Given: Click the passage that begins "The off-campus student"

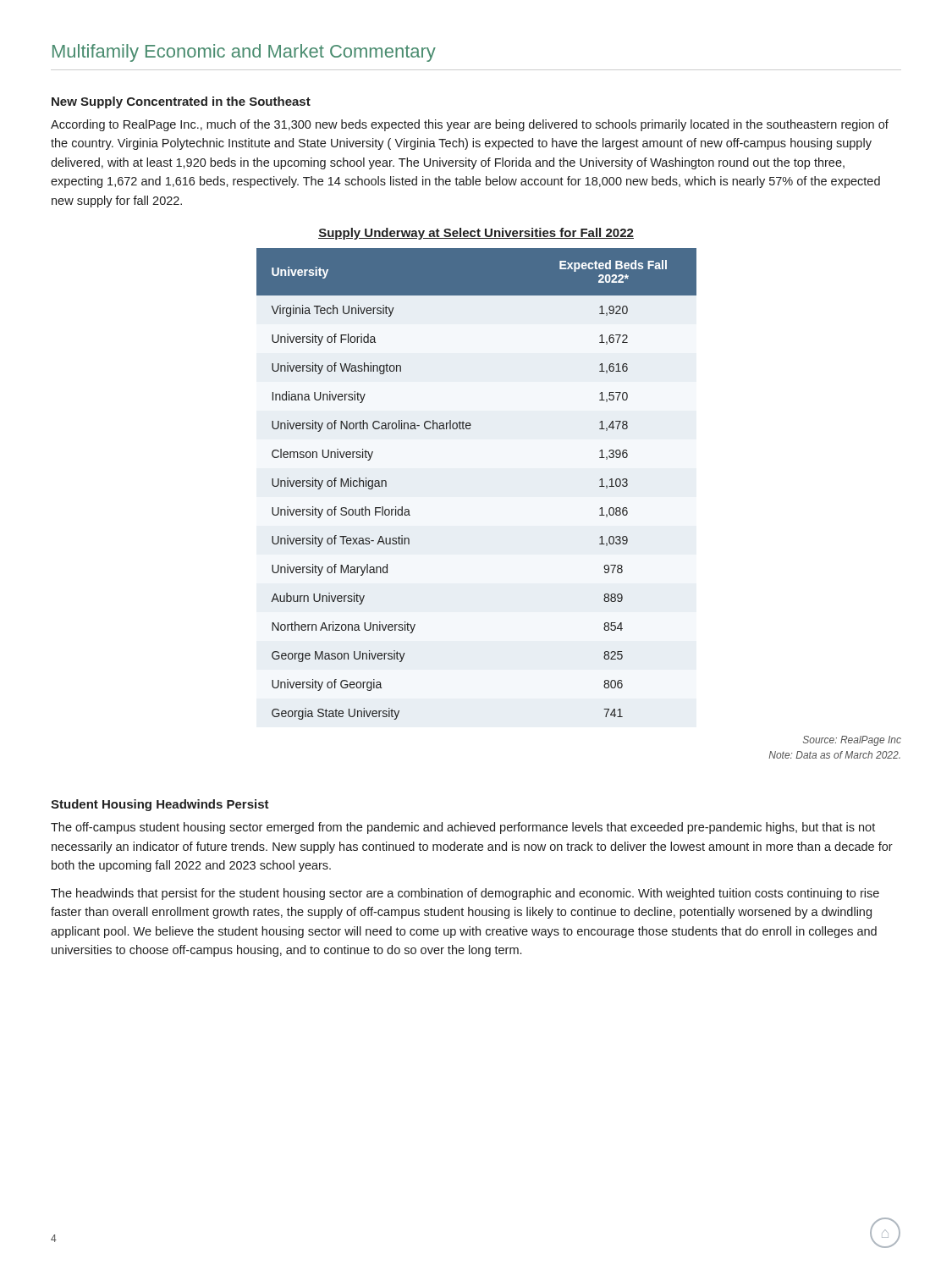Looking at the screenshot, I should (x=476, y=847).
